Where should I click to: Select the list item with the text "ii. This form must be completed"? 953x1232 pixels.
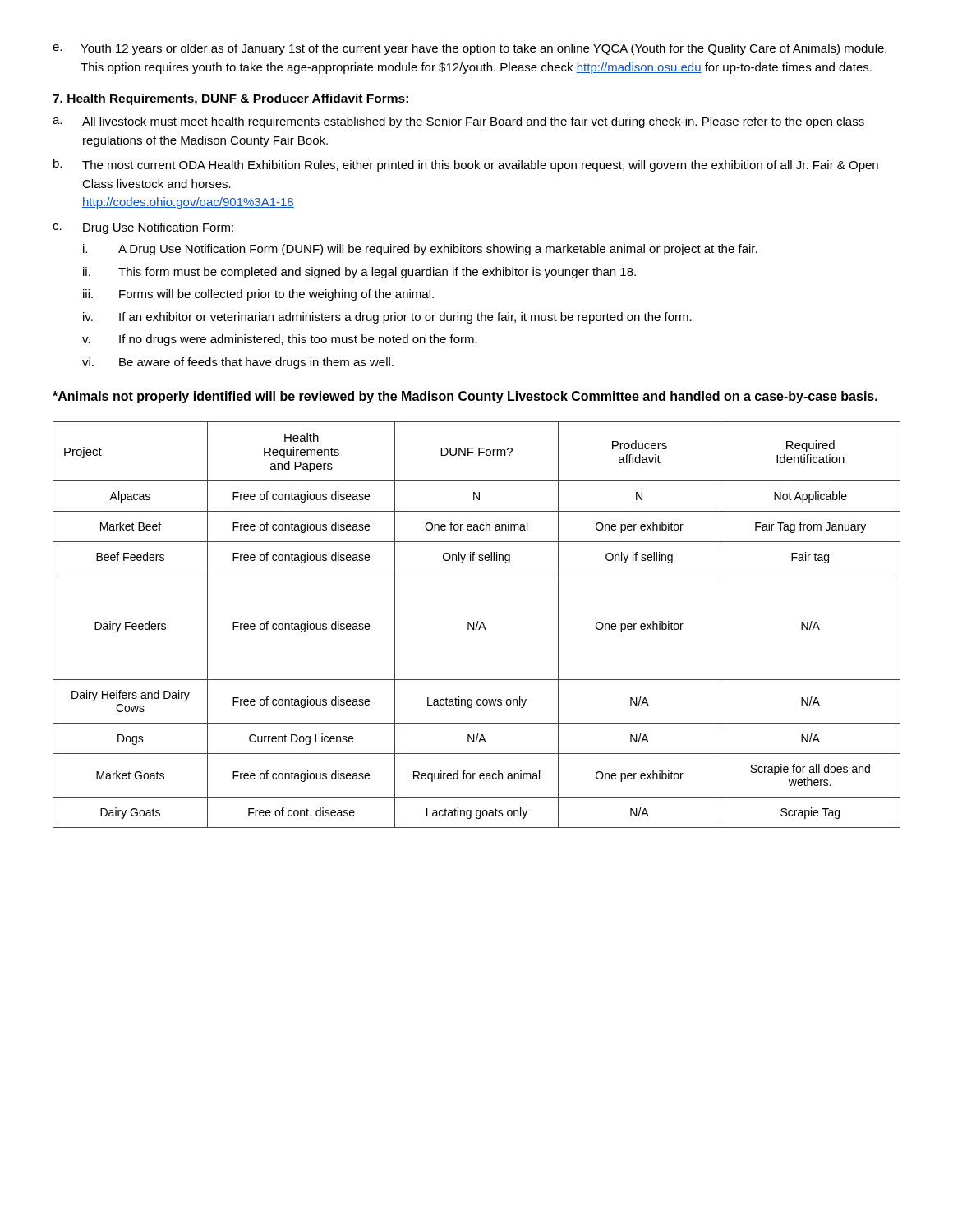491,272
